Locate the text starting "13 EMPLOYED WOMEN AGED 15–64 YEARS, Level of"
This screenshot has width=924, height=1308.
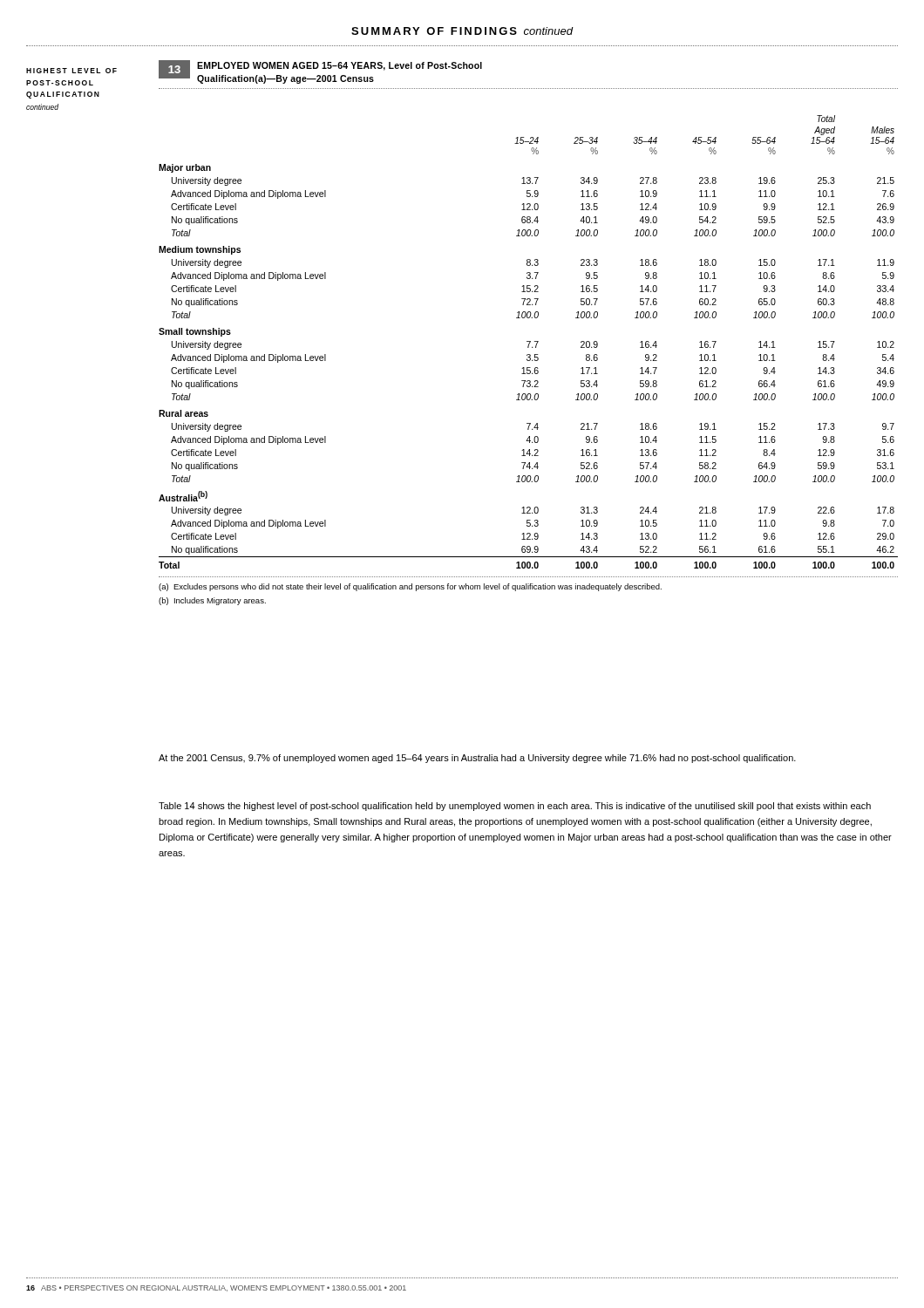pyautogui.click(x=528, y=74)
